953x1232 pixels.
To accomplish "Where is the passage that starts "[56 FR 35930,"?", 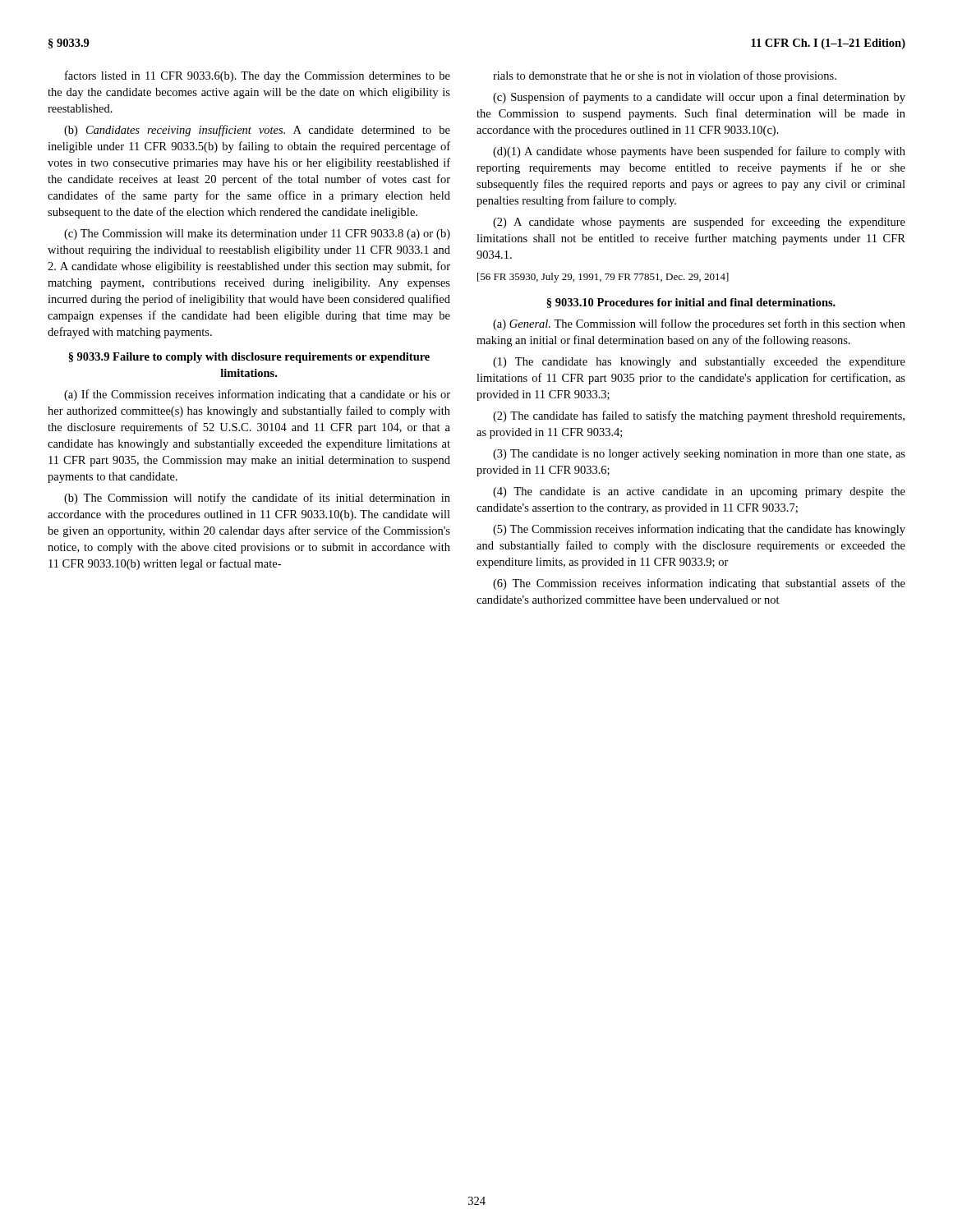I will [x=691, y=277].
